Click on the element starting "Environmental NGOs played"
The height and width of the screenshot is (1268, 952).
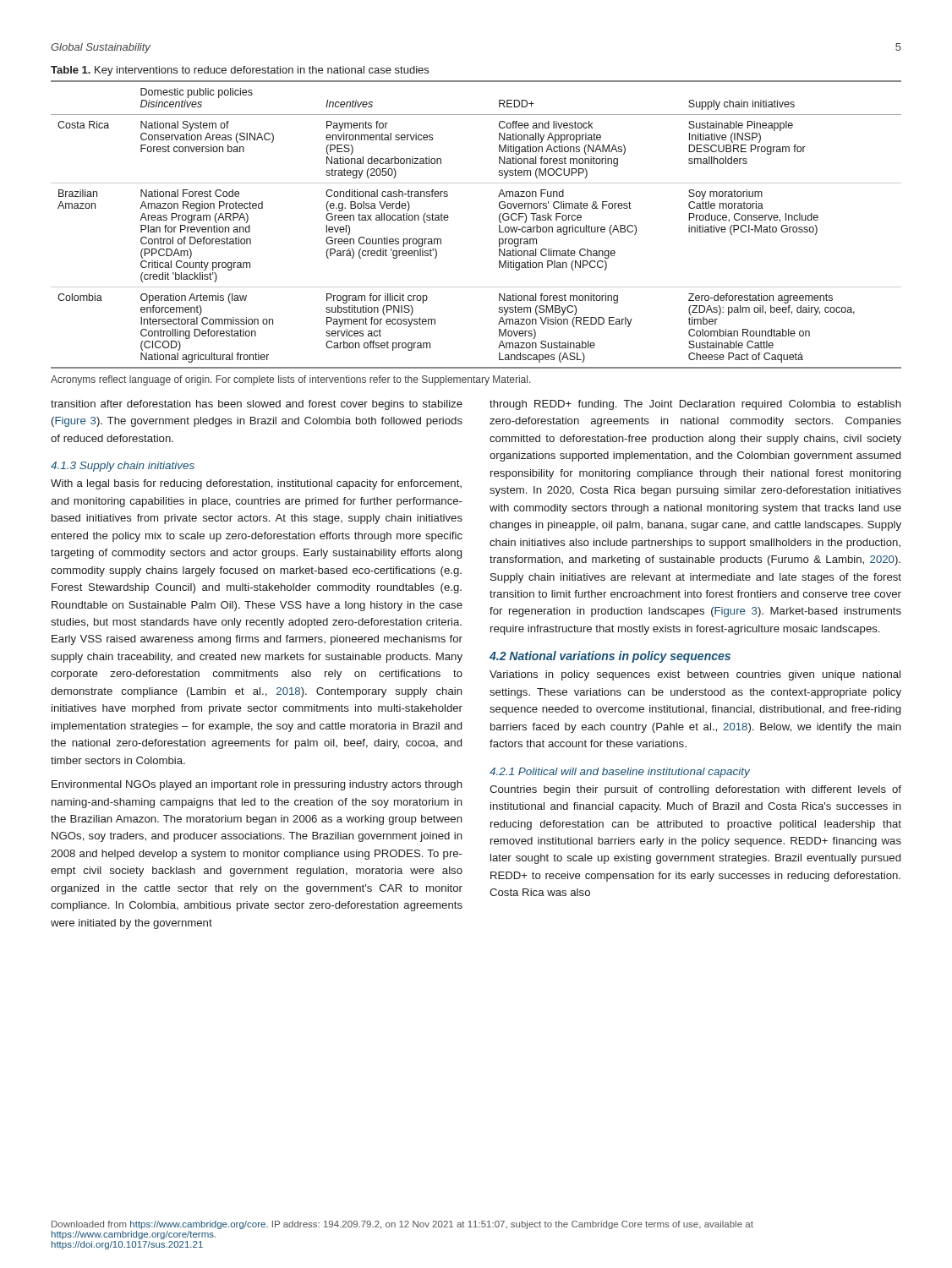click(257, 853)
